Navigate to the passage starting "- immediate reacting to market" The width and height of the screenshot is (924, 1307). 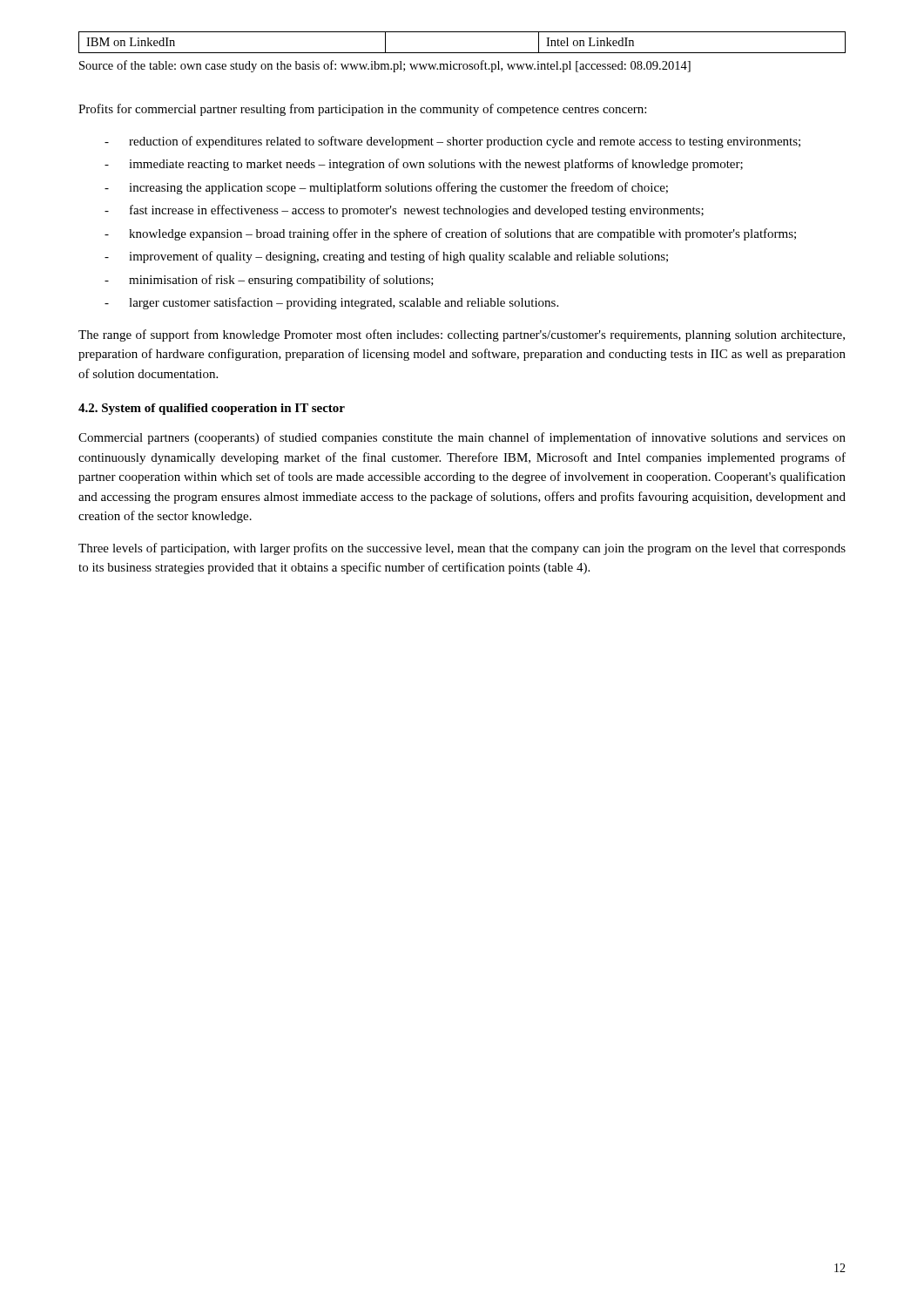click(462, 164)
